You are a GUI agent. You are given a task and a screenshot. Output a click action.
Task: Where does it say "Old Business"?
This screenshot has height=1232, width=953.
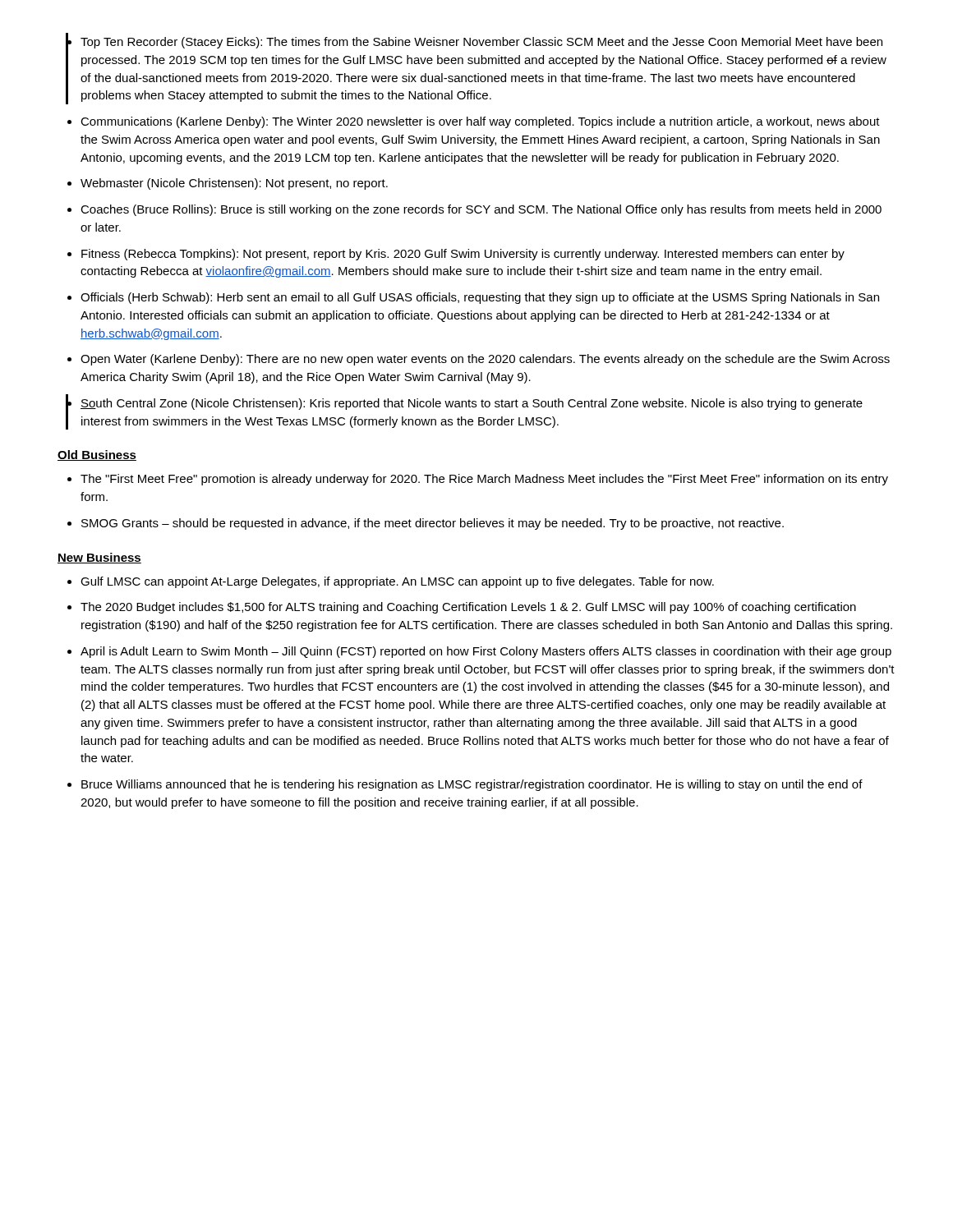coord(97,455)
